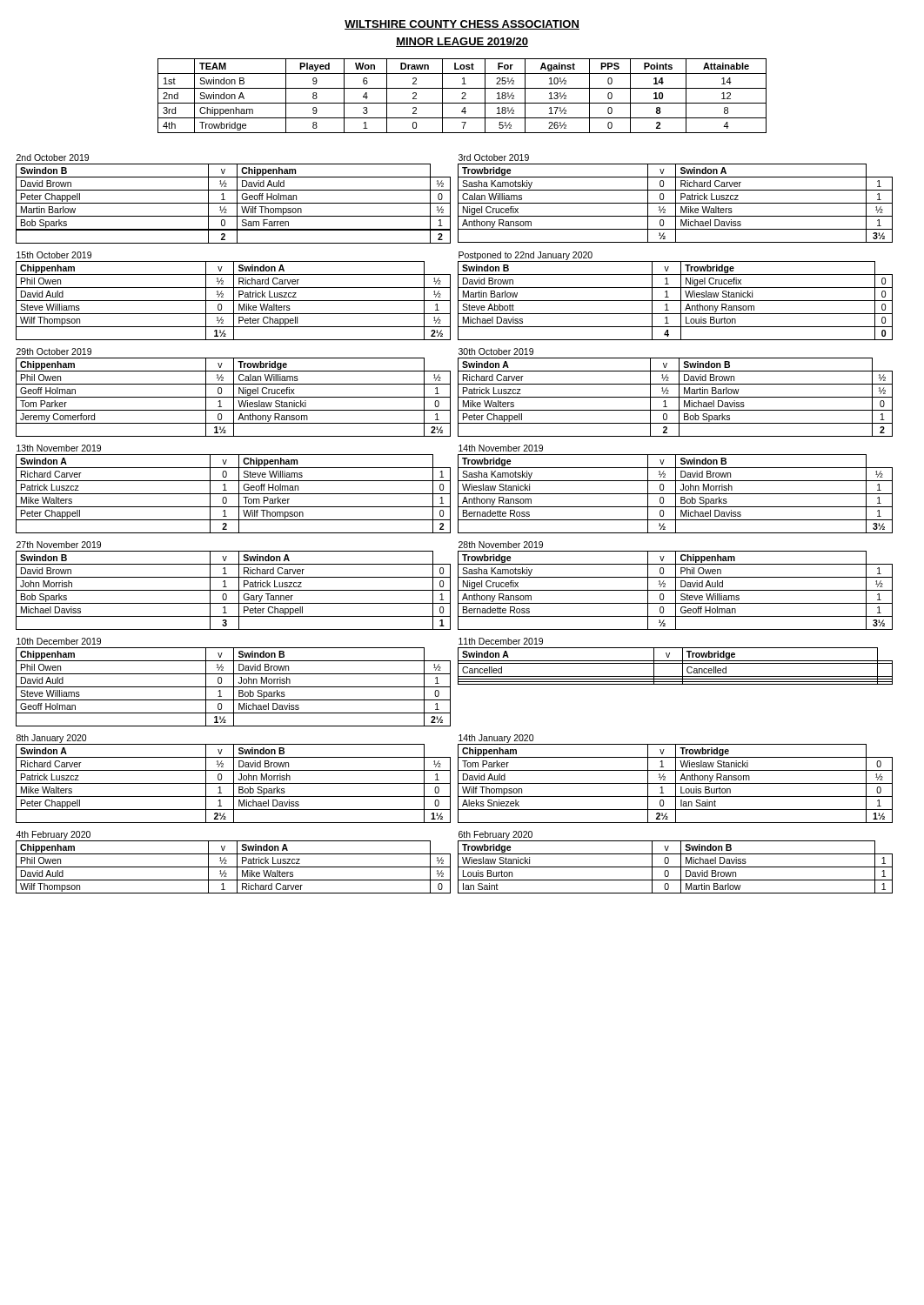Select the table that reads "28th November 2019"
This screenshot has height=1305, width=924.
tap(675, 585)
